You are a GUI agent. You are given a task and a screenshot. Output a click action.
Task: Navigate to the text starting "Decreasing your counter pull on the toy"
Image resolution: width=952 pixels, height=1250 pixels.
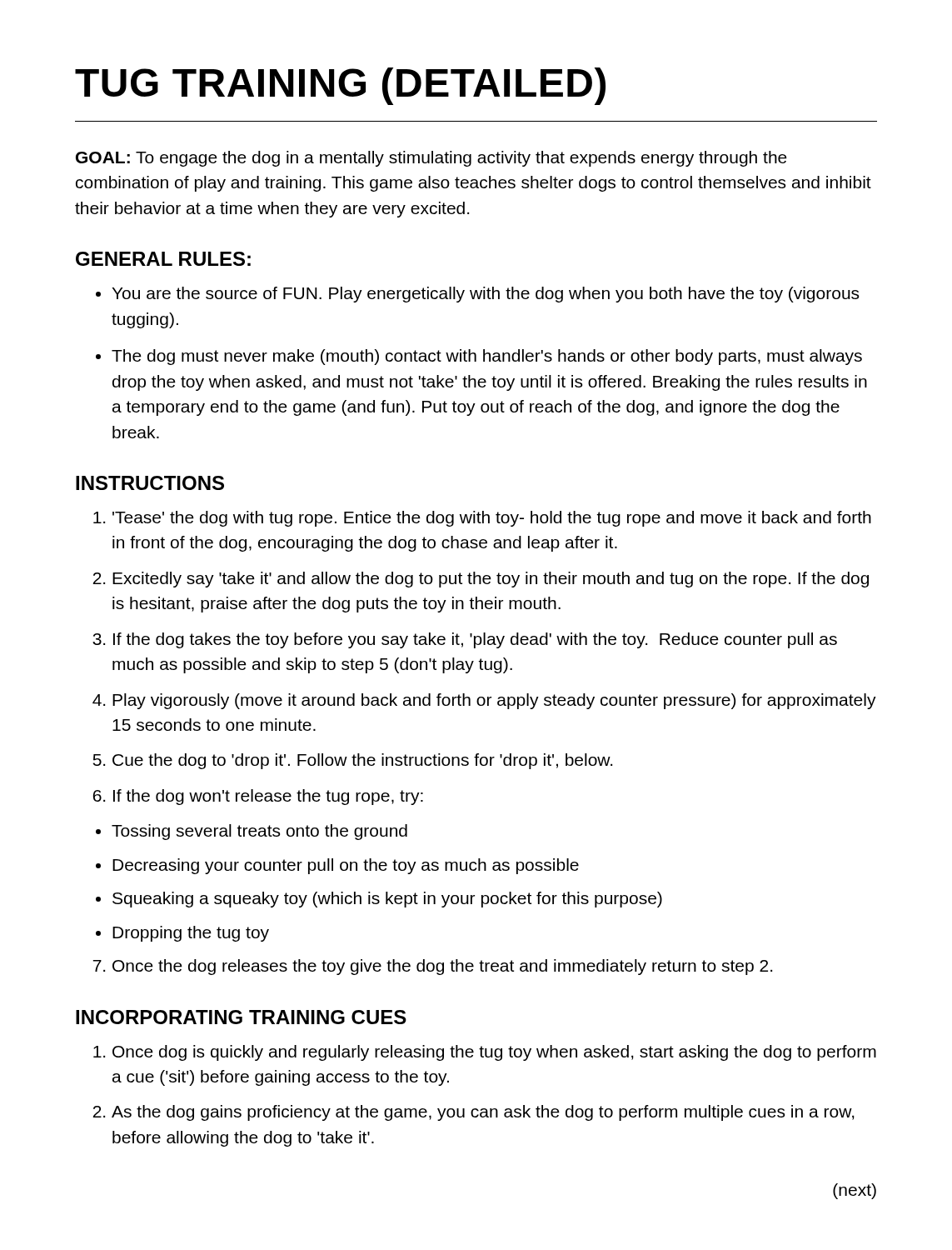pos(345,864)
